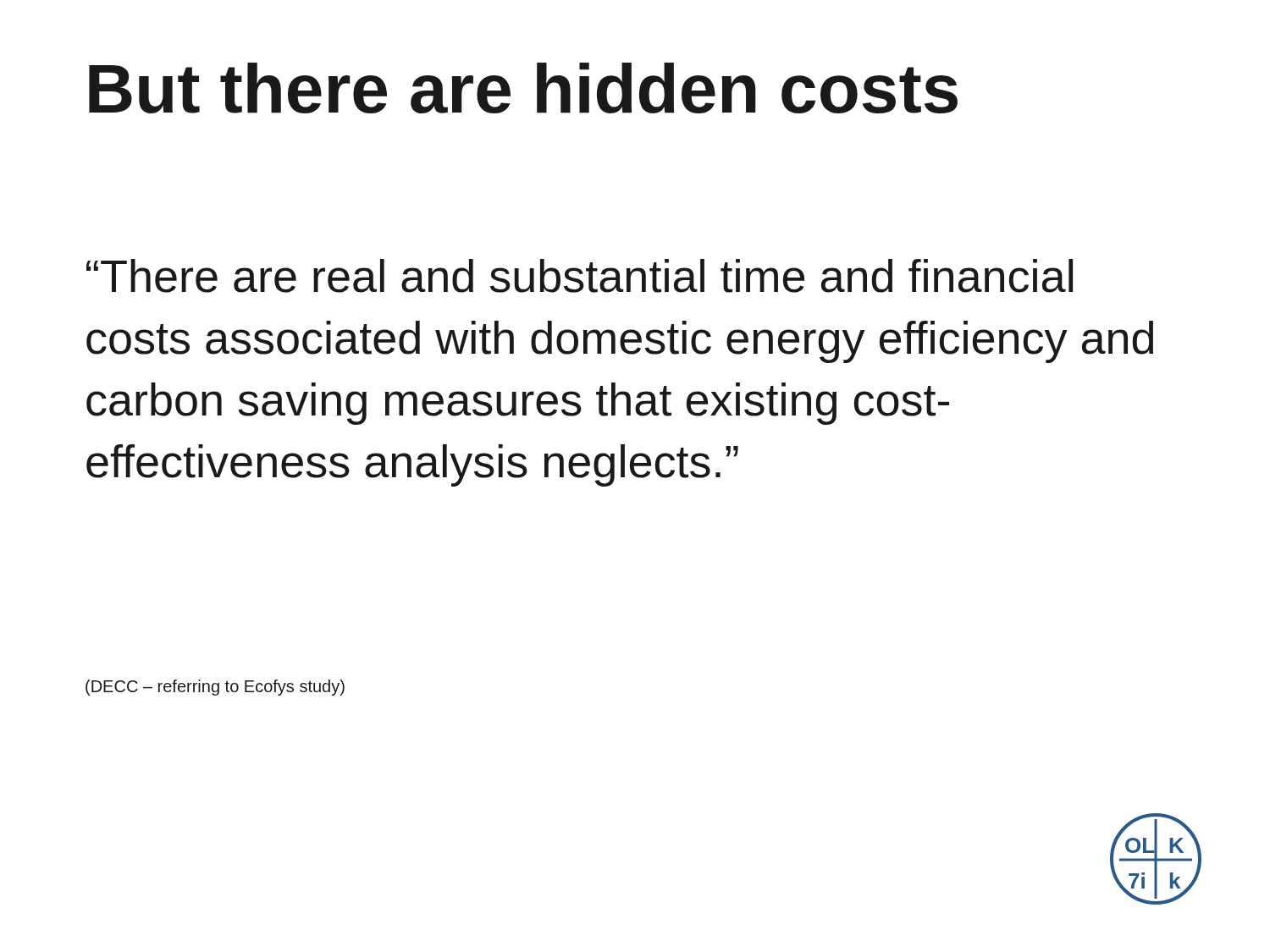Where does it say "(DECC – referring to Ecofys study)"?

pos(215,686)
